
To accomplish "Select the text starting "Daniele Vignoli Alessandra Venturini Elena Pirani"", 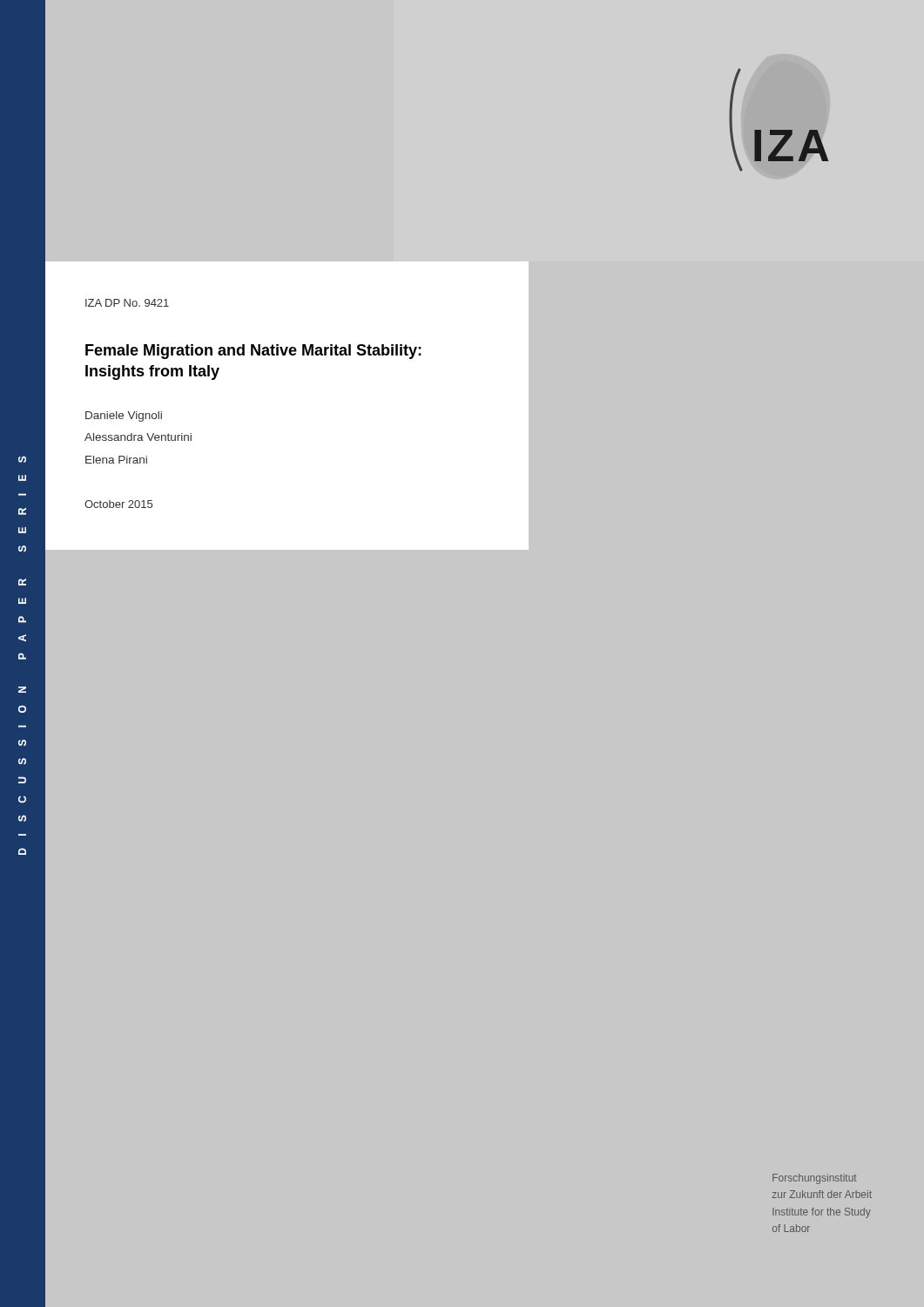I will coord(138,437).
